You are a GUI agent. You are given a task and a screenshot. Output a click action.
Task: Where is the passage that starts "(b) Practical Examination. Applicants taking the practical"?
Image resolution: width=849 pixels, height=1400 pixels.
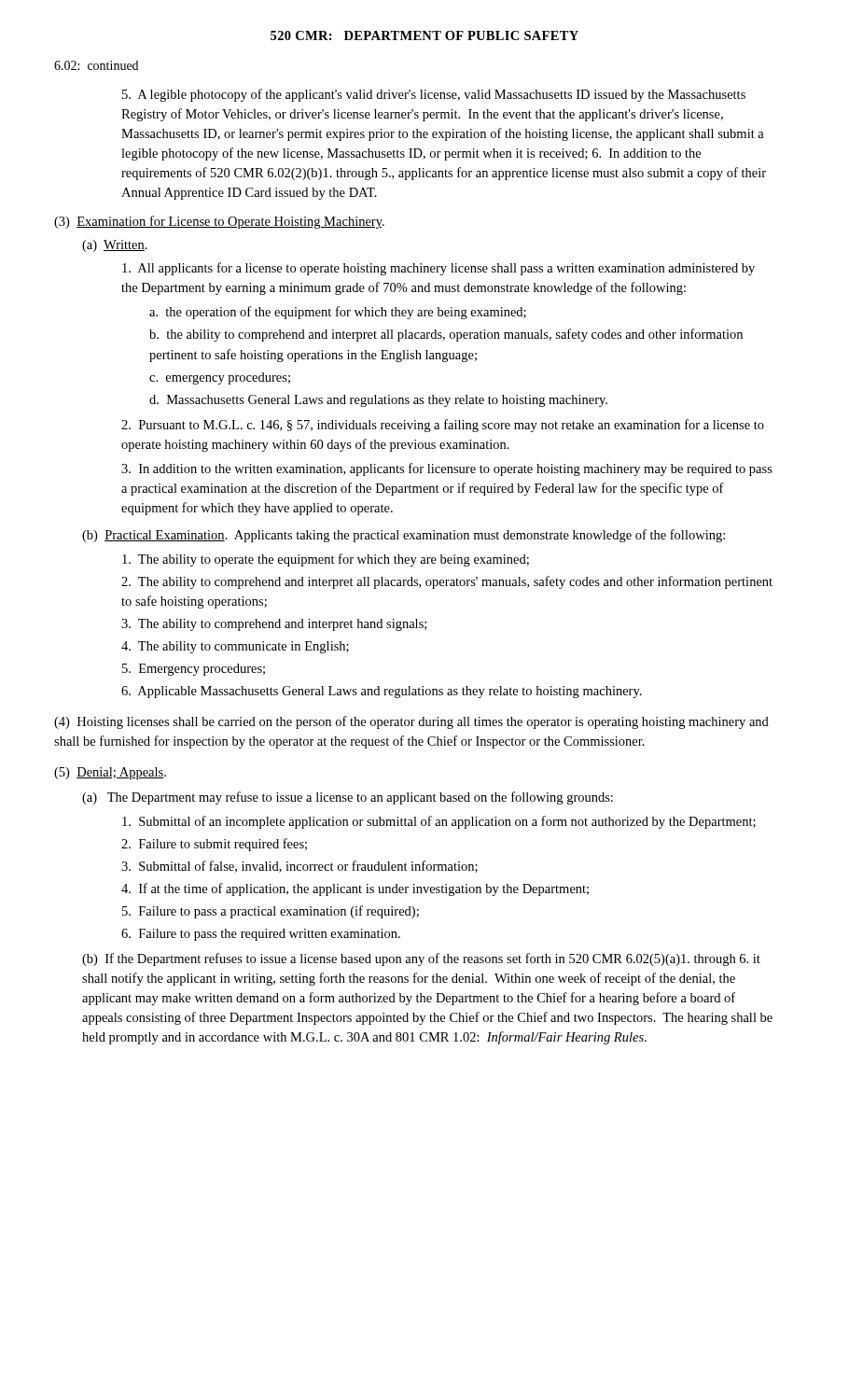click(x=404, y=534)
